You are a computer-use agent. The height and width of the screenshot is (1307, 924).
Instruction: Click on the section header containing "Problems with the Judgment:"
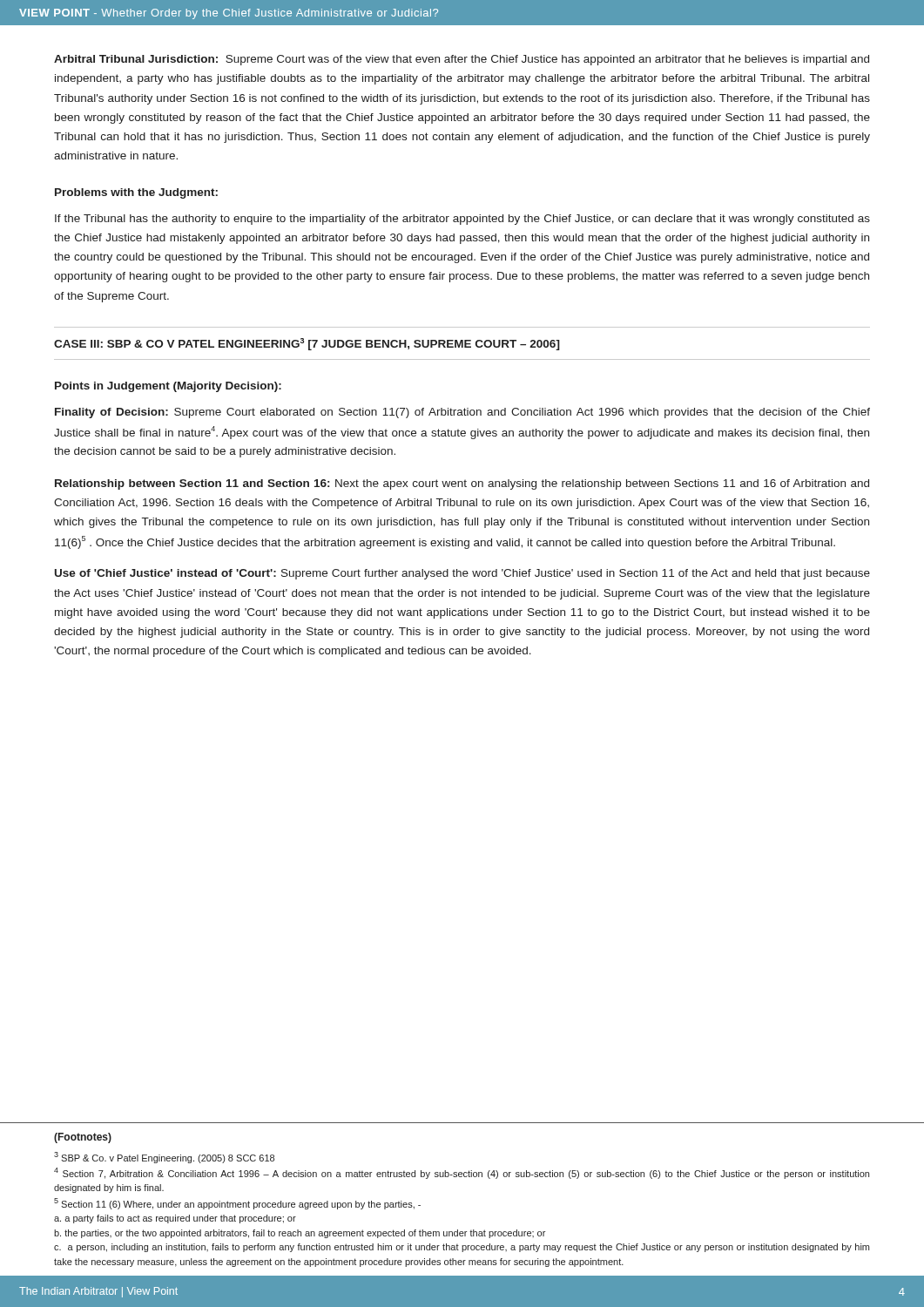tap(136, 192)
